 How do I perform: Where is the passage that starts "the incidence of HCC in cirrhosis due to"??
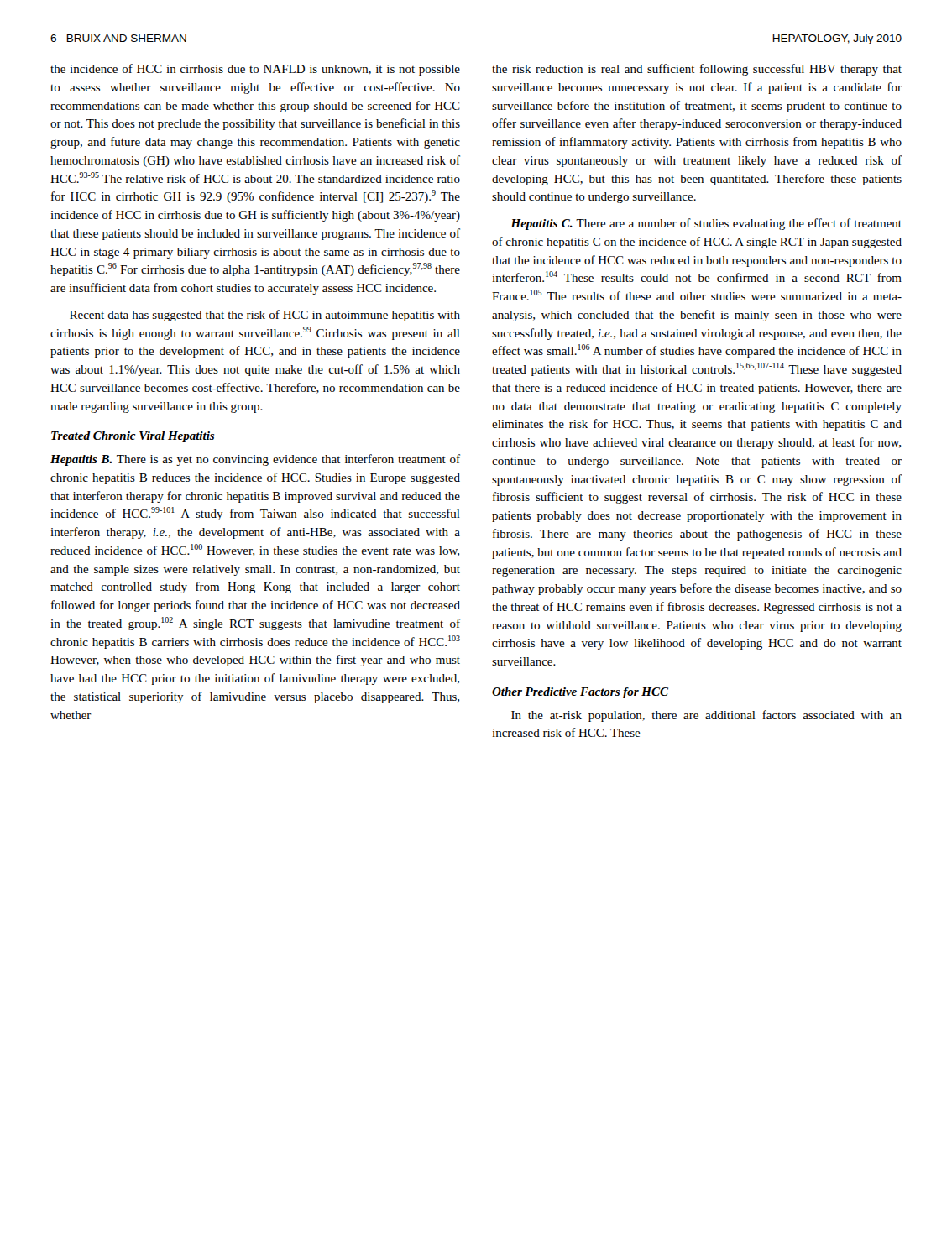255,179
